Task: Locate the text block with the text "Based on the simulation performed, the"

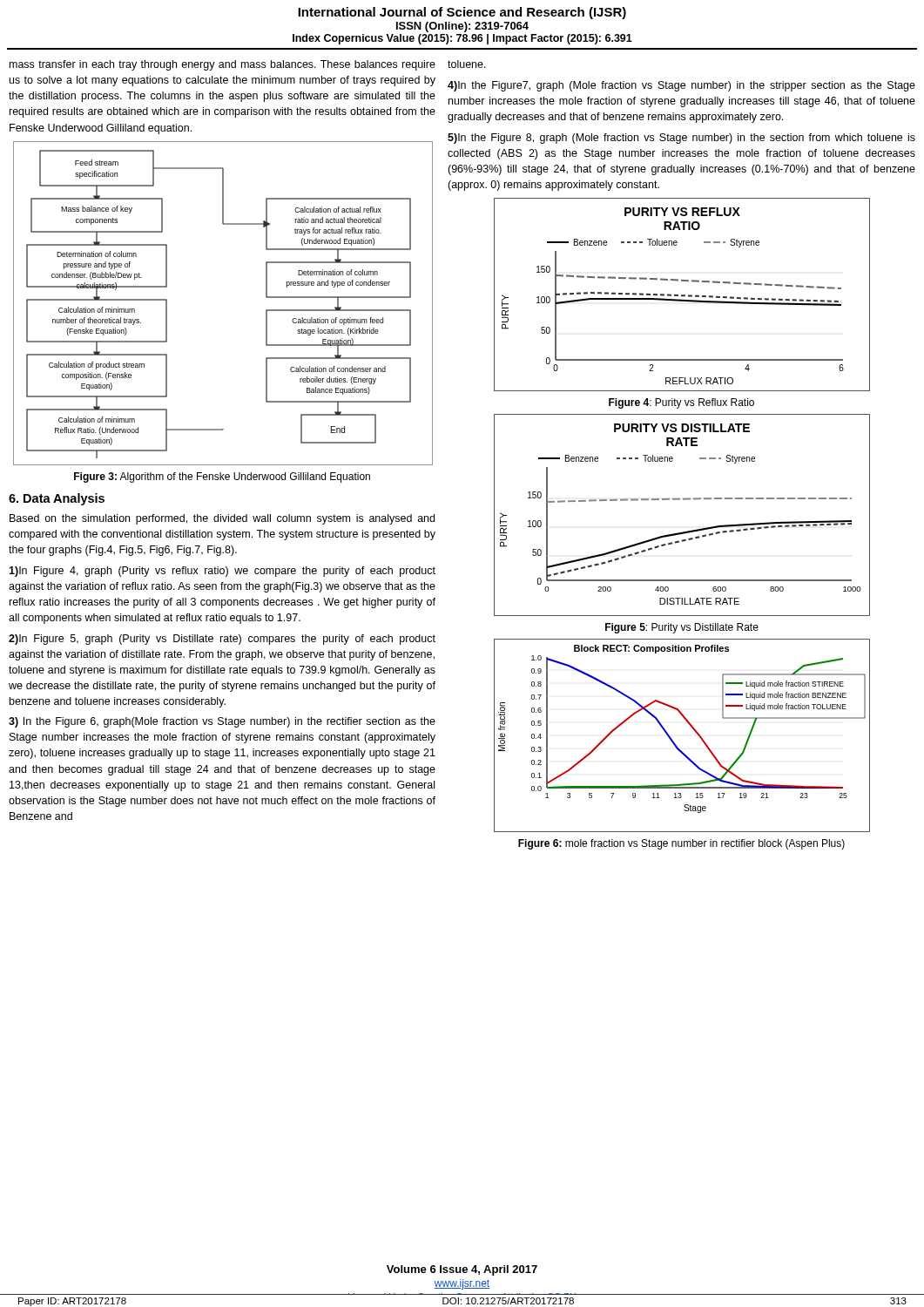Action: tap(222, 534)
